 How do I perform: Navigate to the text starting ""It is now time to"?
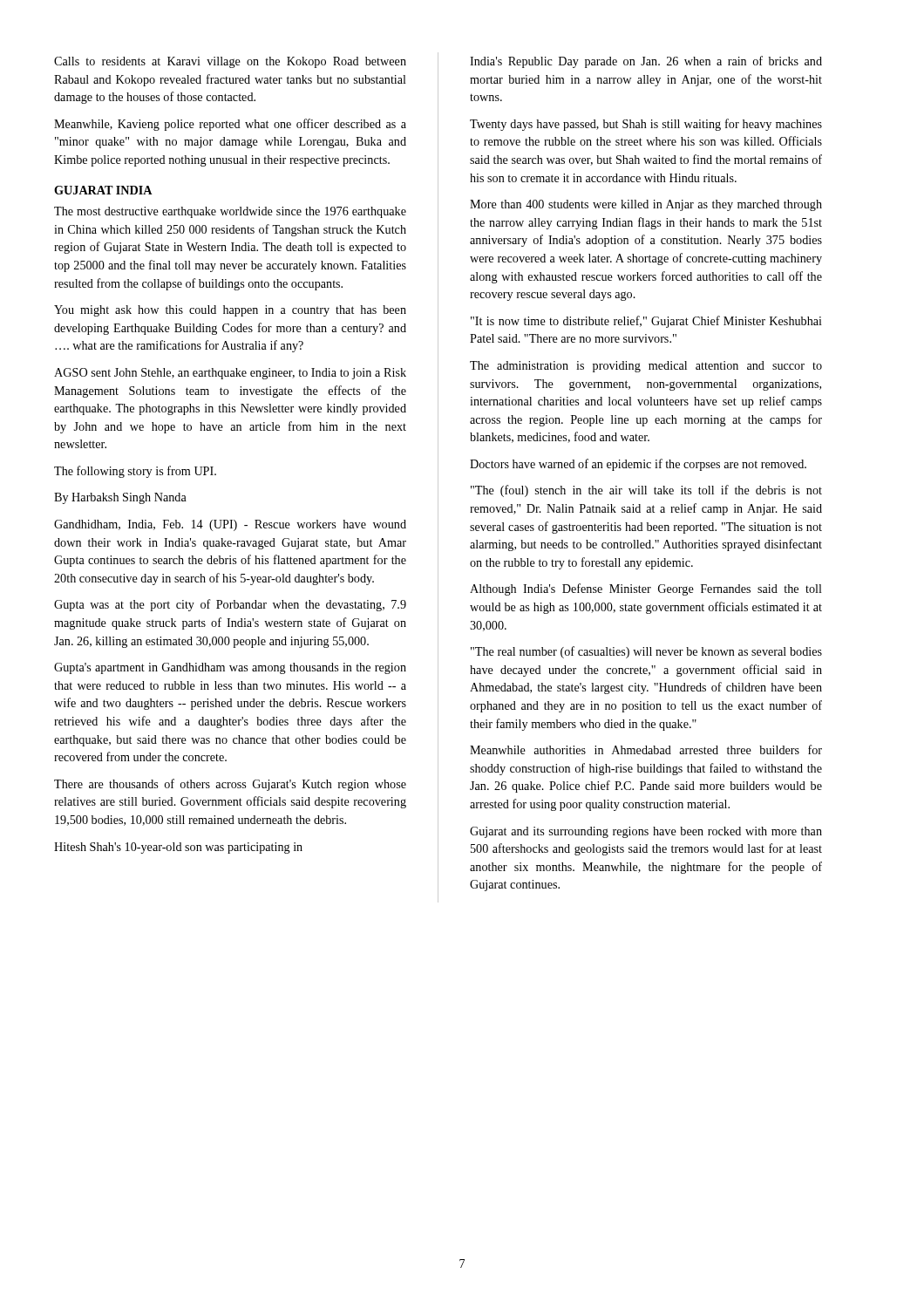pos(646,330)
